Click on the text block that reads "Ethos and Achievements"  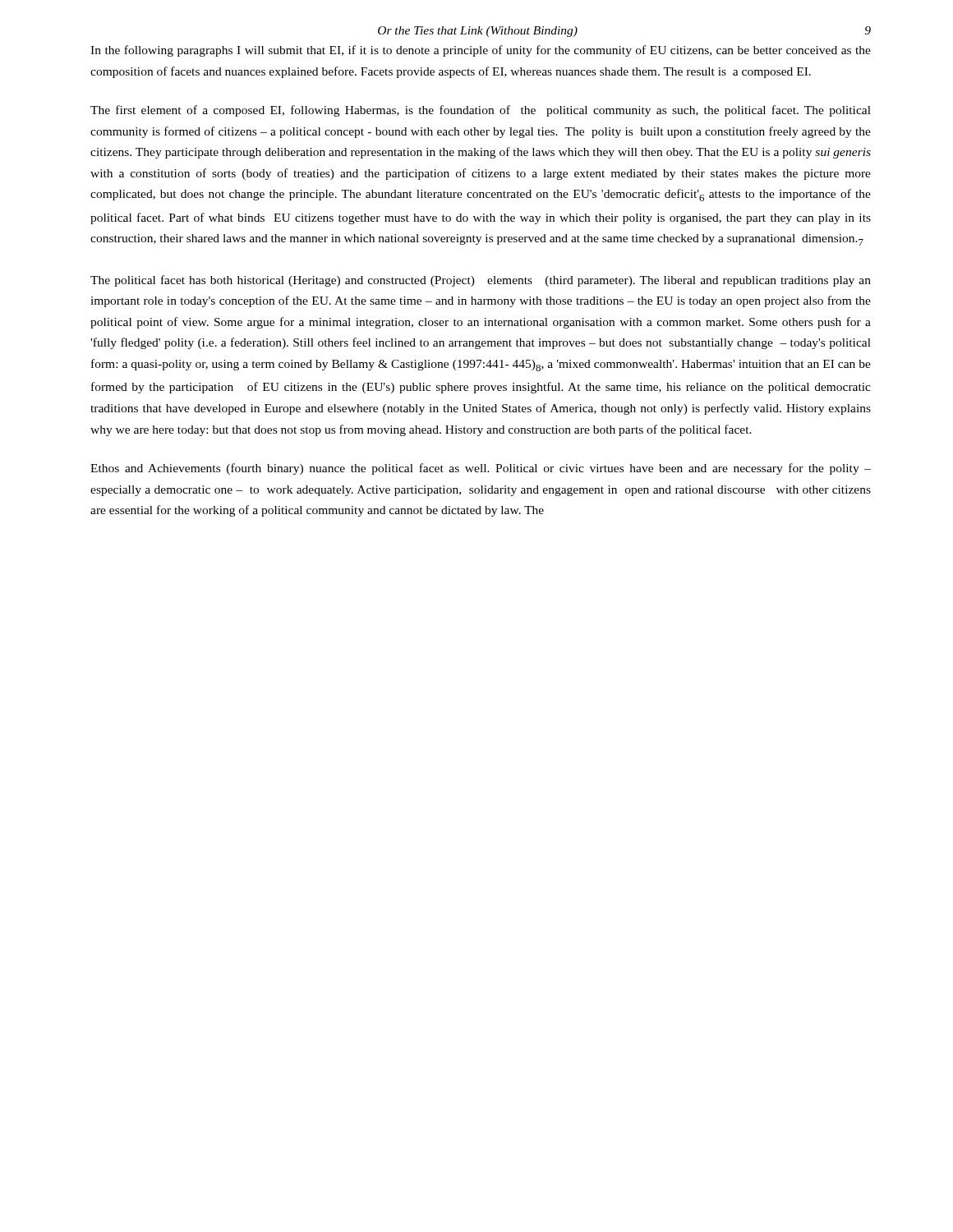click(x=481, y=489)
